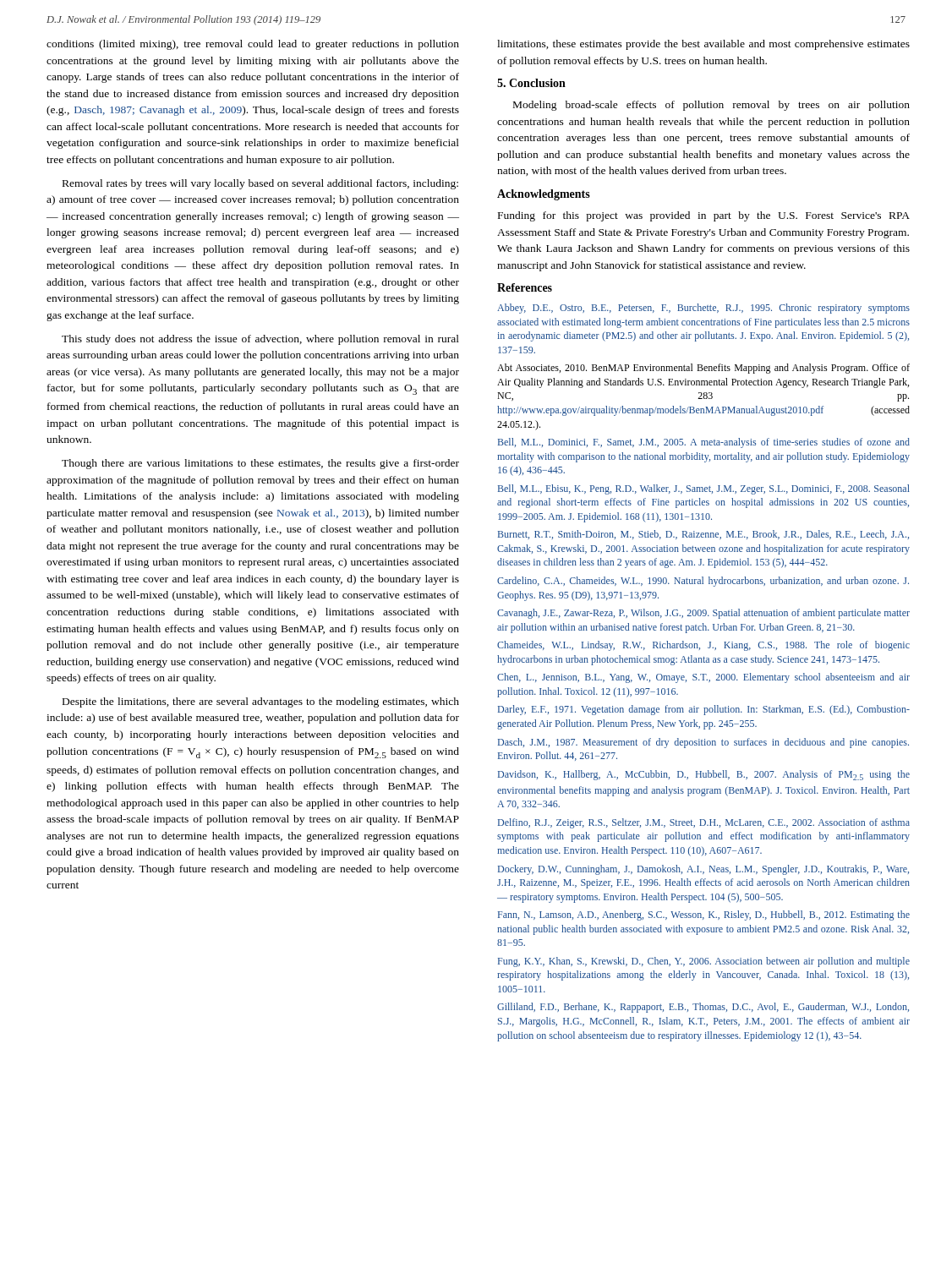Find the block on this page that starts "Darley, E.F., 1971. Vegetation damage from air pollution."
Viewport: 952px width, 1268px height.
pos(703,717)
